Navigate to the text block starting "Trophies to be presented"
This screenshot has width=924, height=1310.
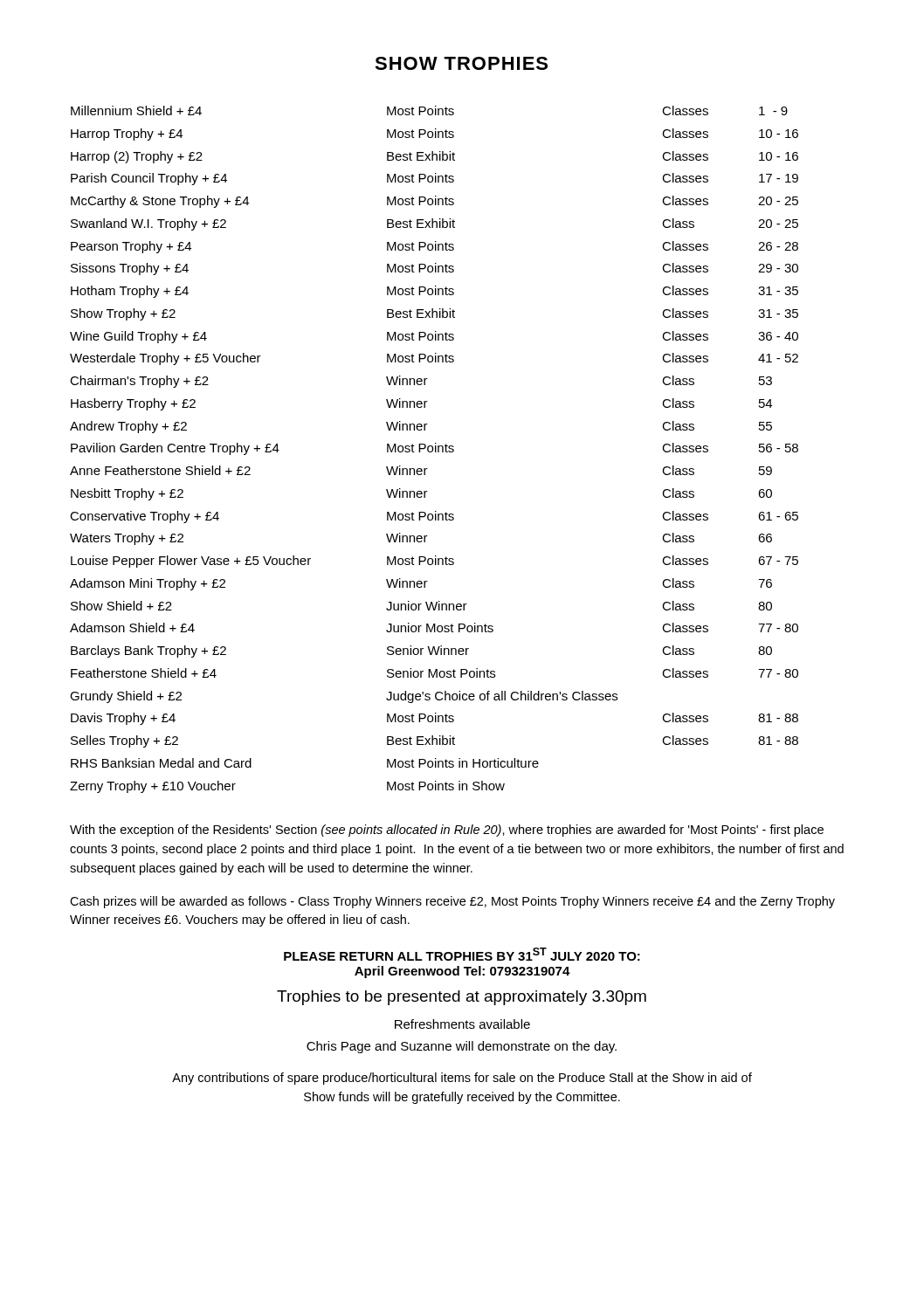(462, 996)
